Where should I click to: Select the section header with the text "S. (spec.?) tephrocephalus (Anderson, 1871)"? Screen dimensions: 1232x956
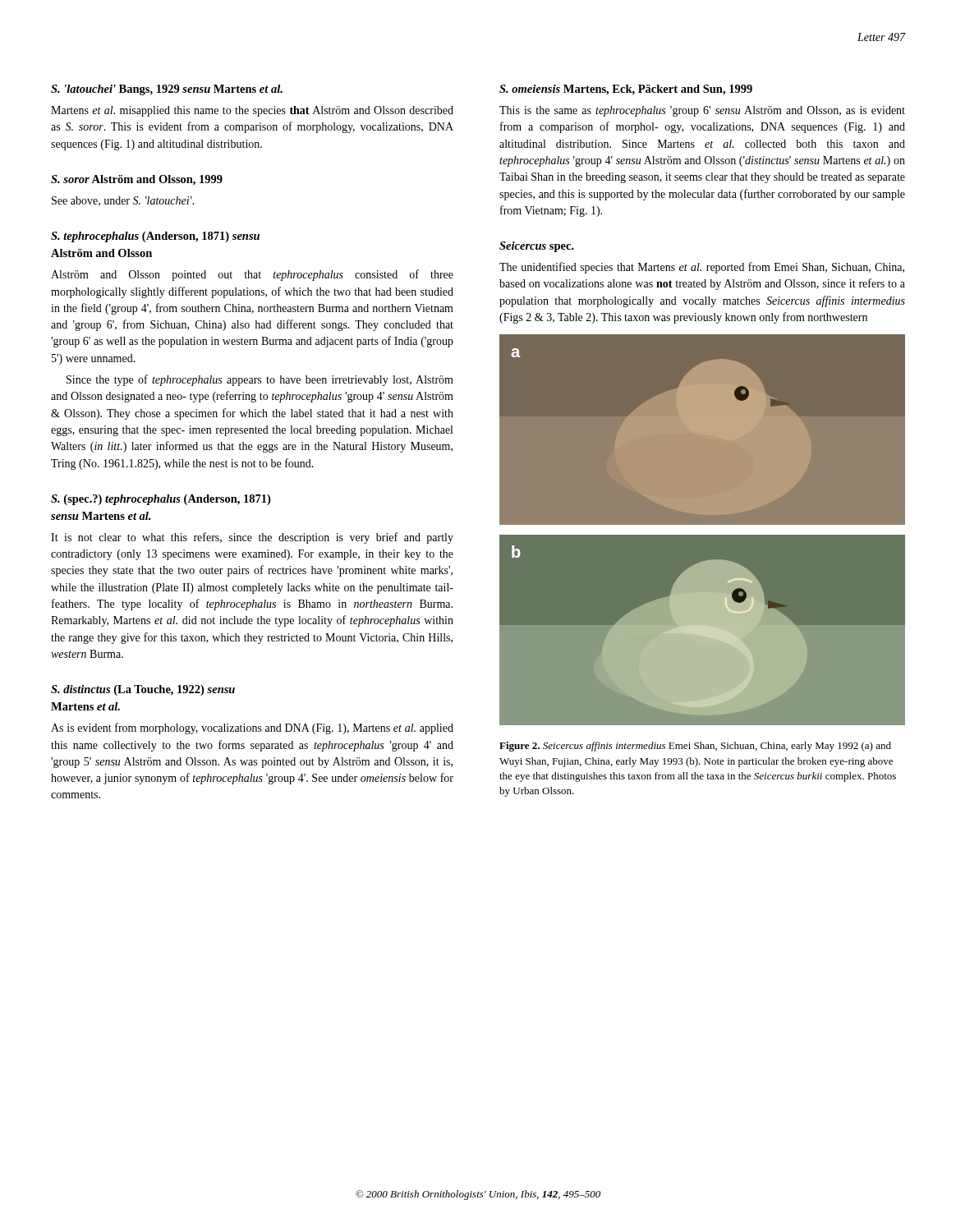click(161, 507)
